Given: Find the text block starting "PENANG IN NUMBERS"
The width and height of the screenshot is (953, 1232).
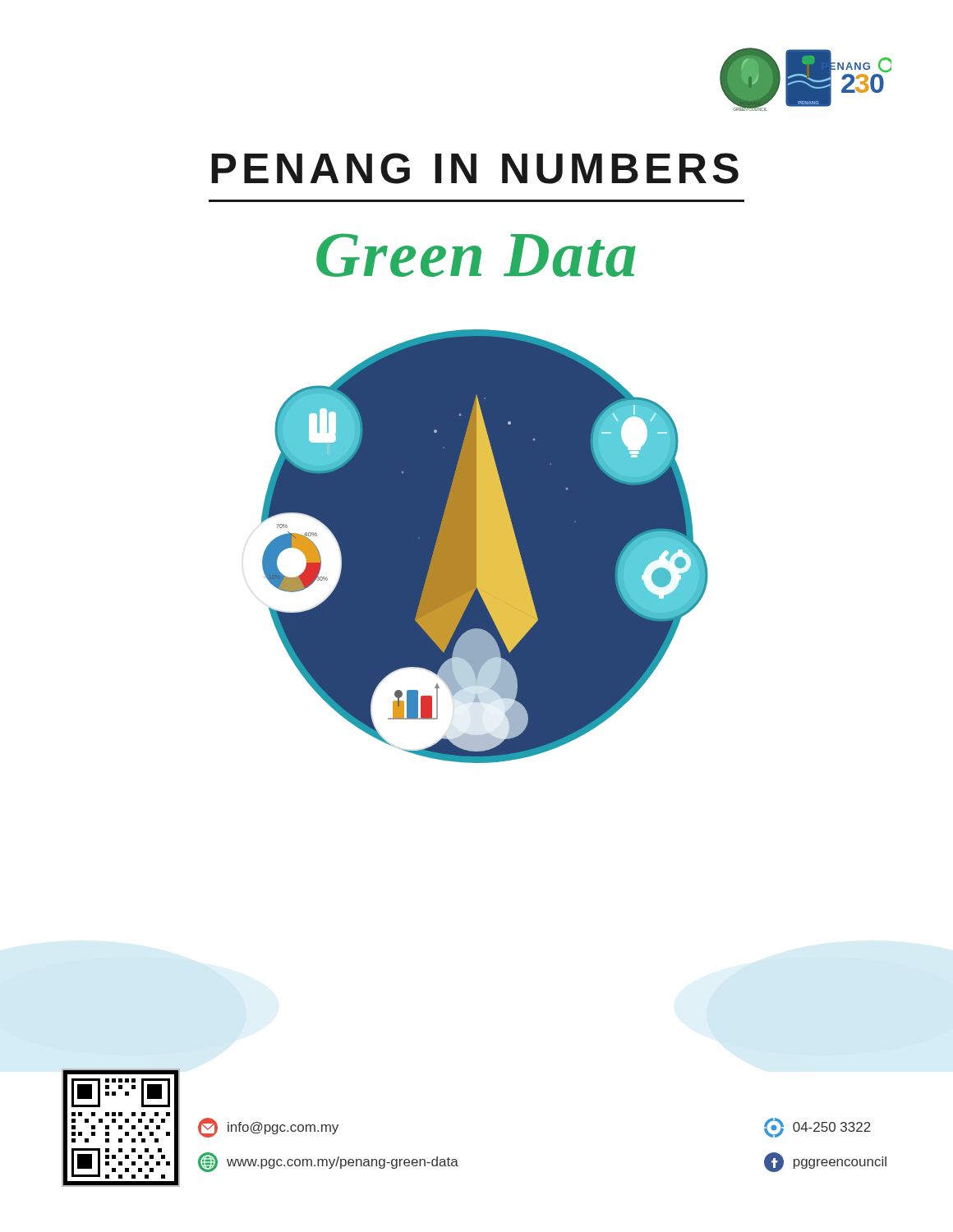Looking at the screenshot, I should coord(476,173).
